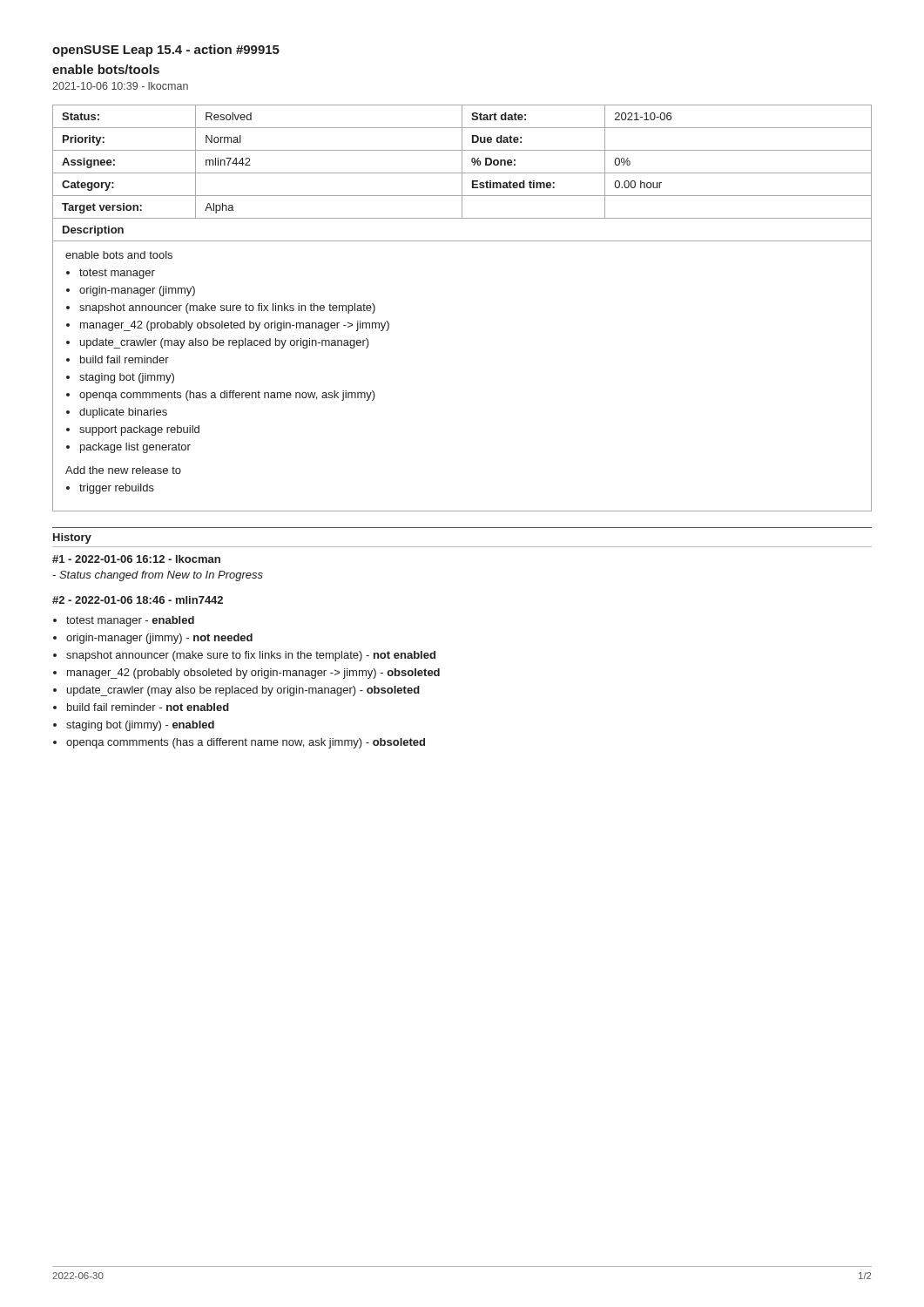Find the list item containing "trigger rebuilds"

pyautogui.click(x=117, y=488)
